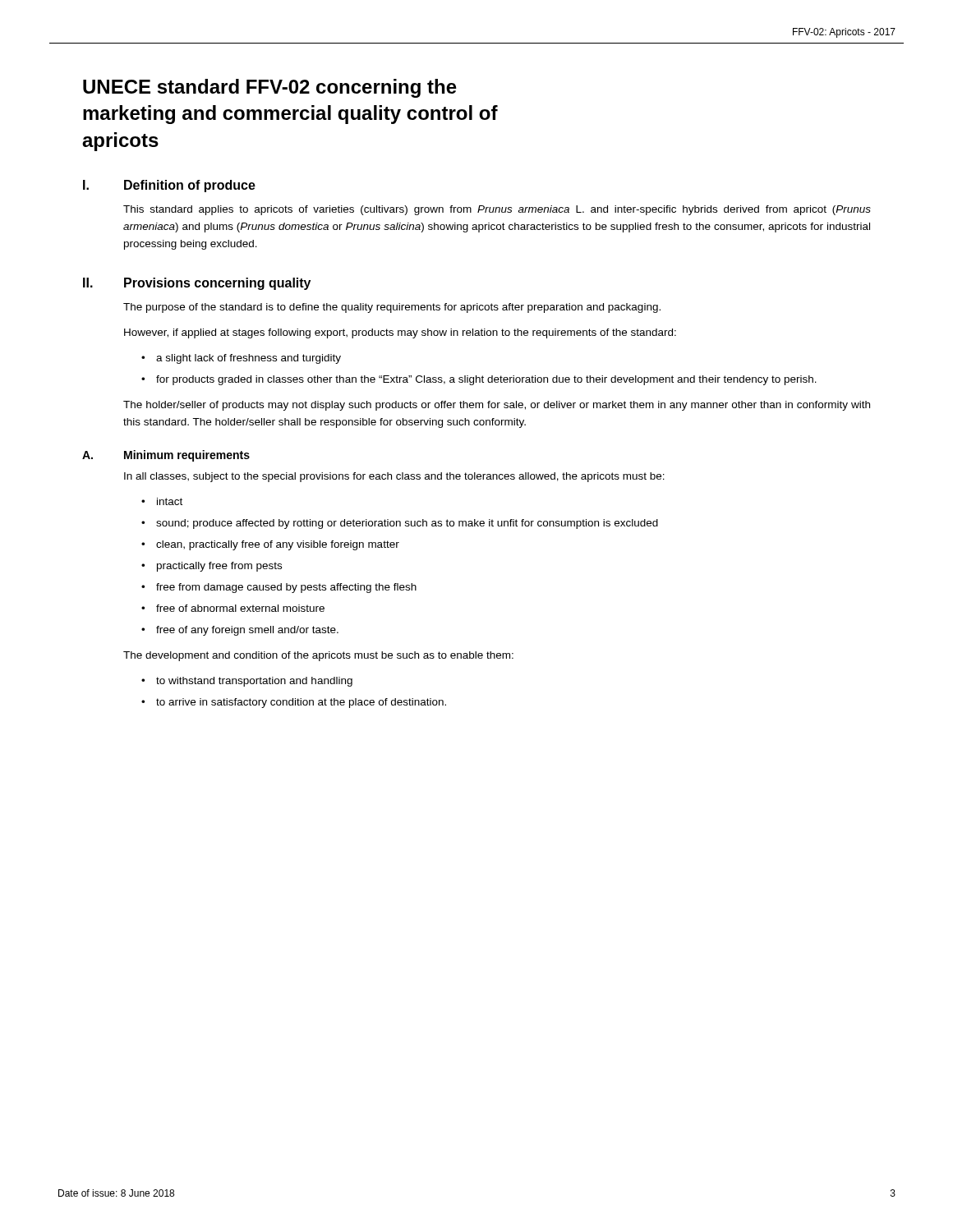The height and width of the screenshot is (1232, 953).
Task: Select the block starting "clean, practically free of any"
Action: [278, 544]
